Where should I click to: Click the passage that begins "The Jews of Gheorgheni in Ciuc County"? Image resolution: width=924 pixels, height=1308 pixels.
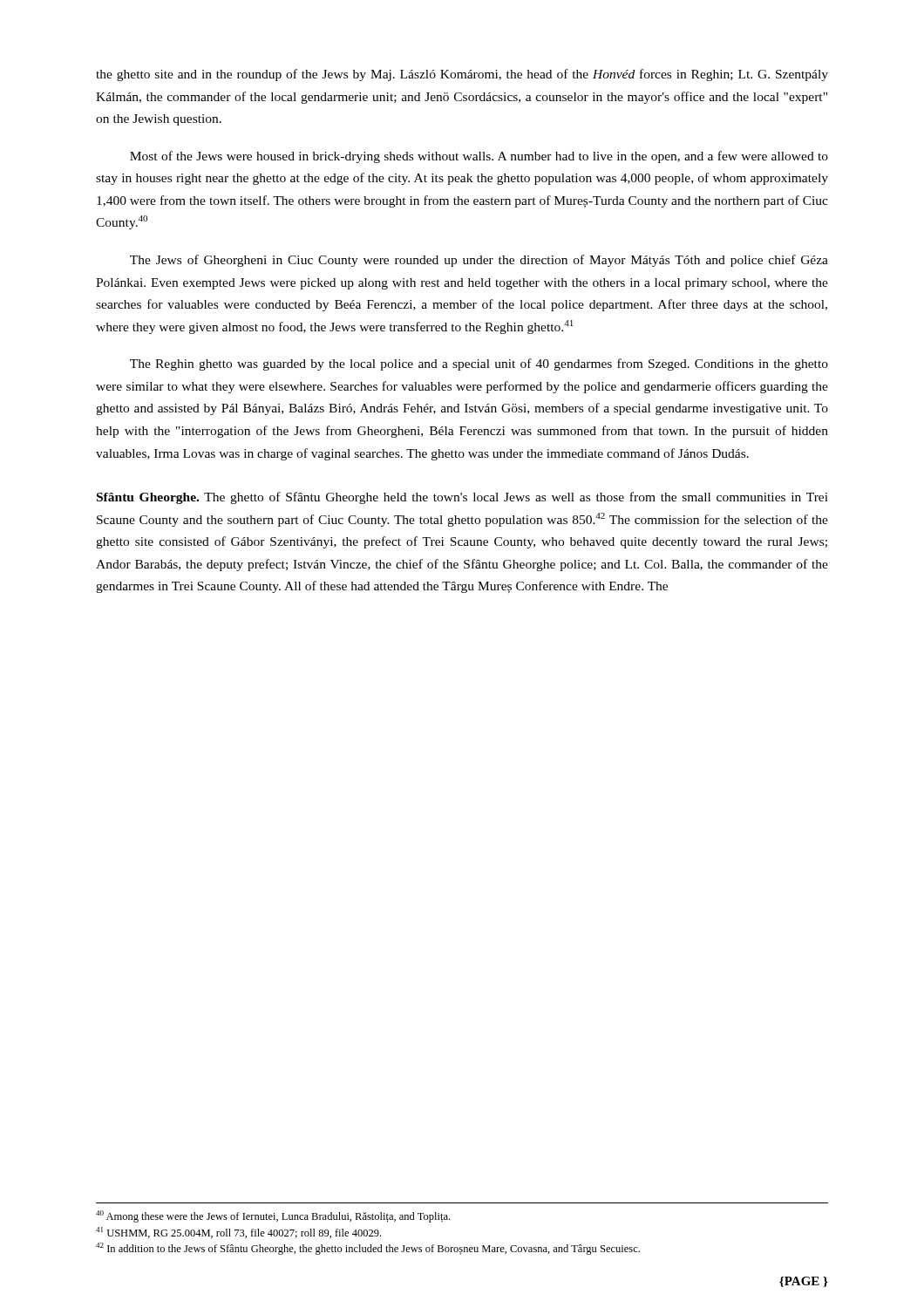(462, 293)
